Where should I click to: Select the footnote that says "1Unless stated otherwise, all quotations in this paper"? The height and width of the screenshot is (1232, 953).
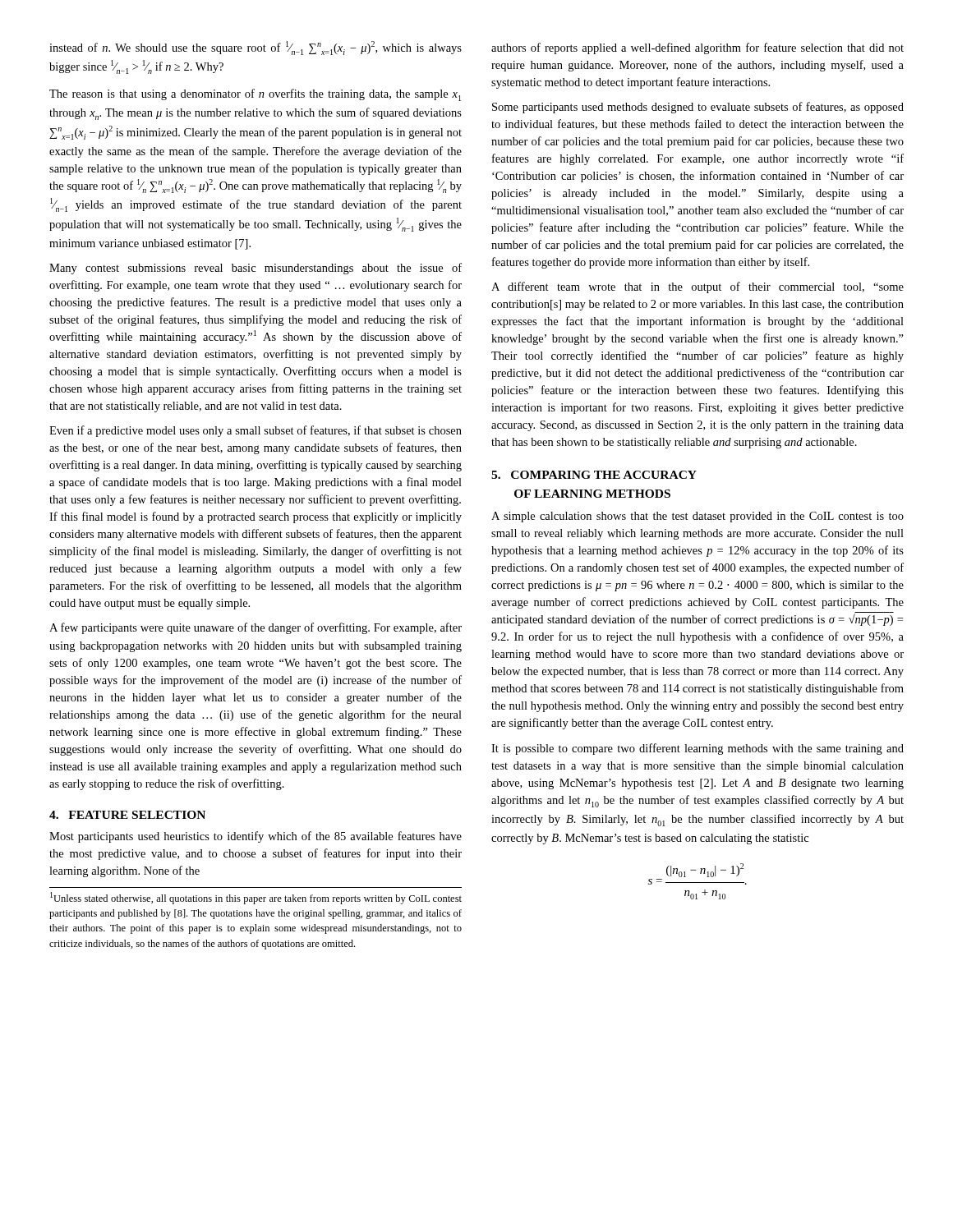(255, 920)
